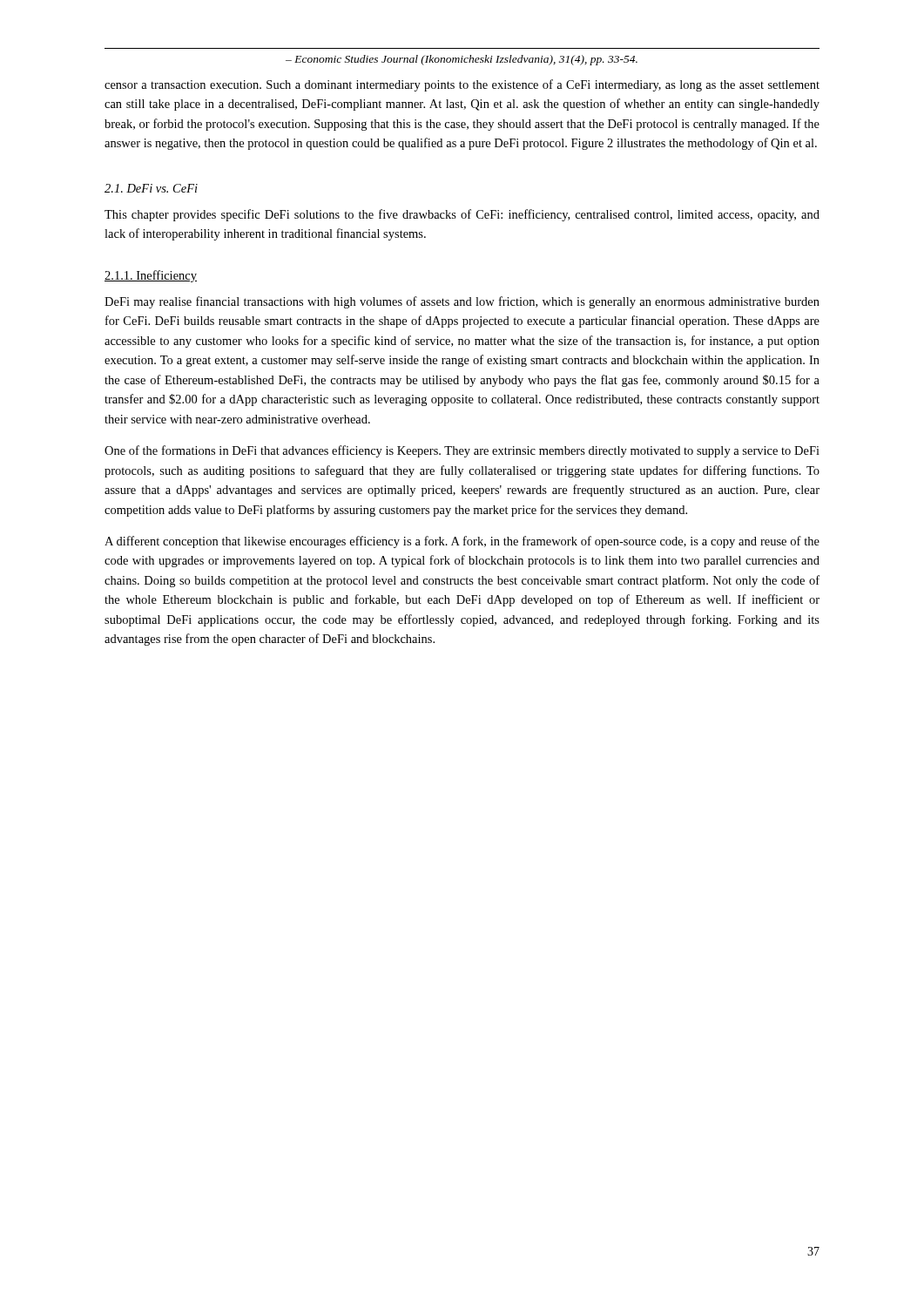This screenshot has width=924, height=1307.
Task: Point to the text starting "2.1. DeFi vs. CeFi"
Action: tap(151, 188)
